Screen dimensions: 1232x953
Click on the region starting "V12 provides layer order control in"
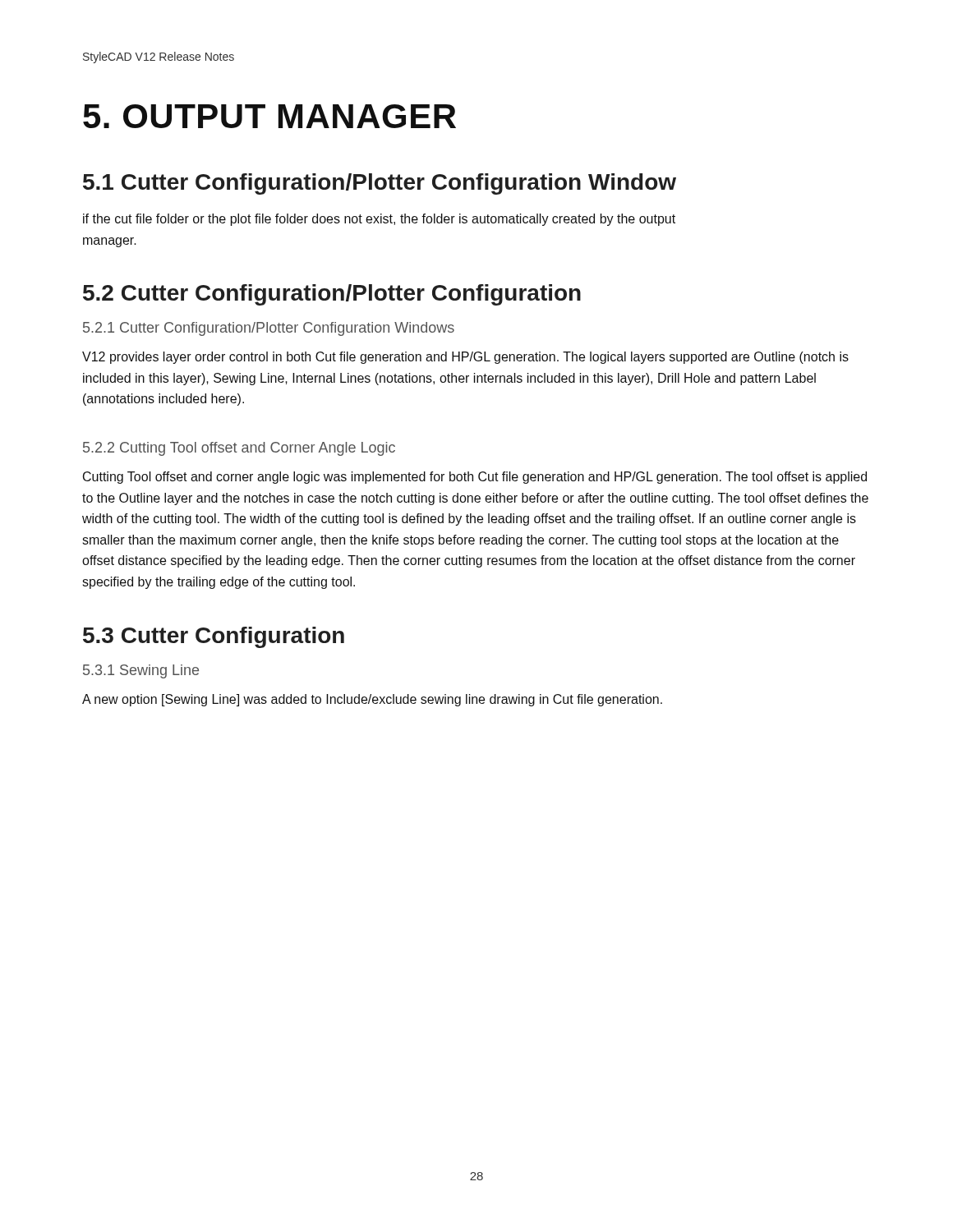tap(476, 378)
